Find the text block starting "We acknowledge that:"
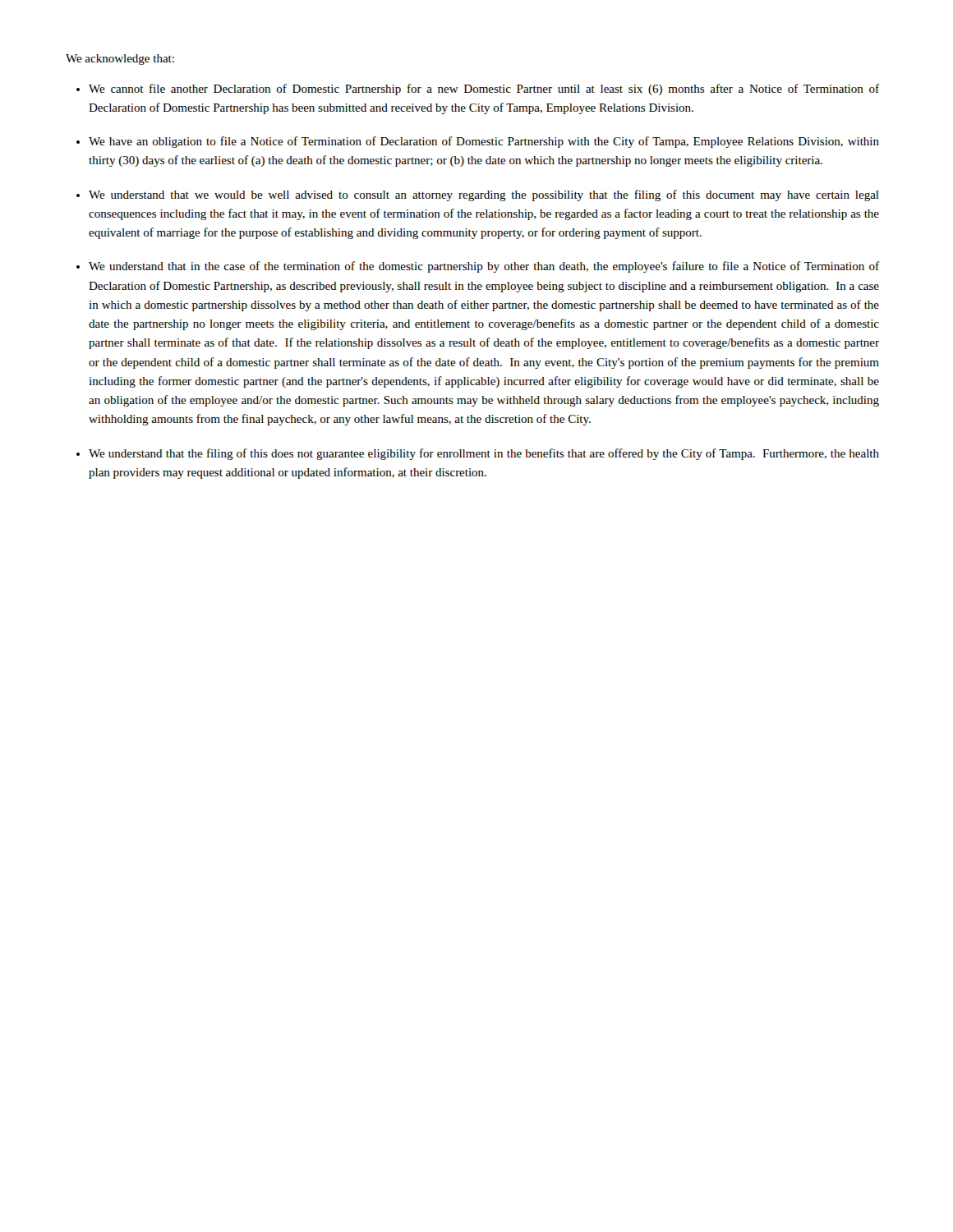The image size is (953, 1232). click(x=120, y=58)
